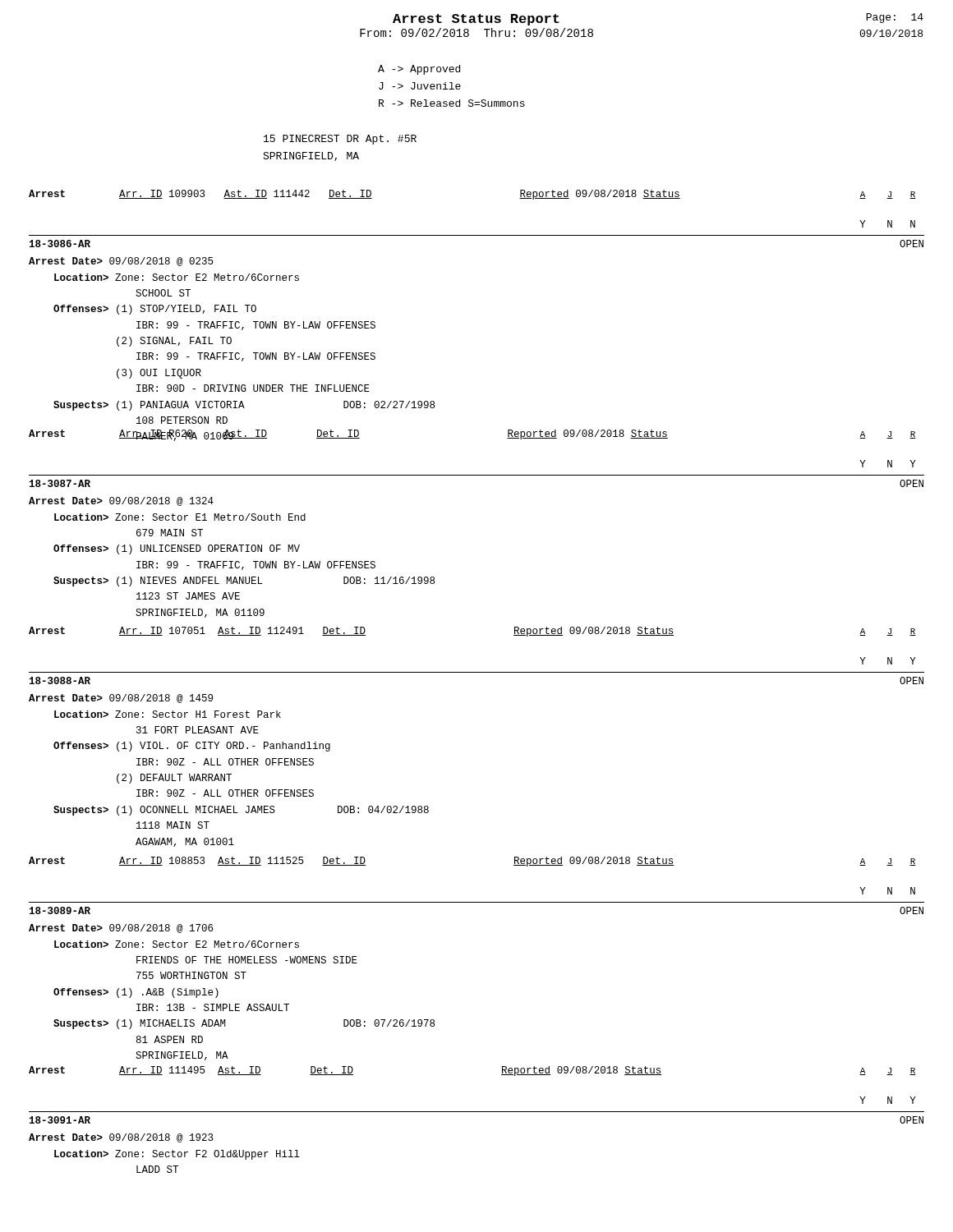Click on the text block with the text "Arrest Arr. ID 108853 Ast. ID 111525"
This screenshot has width=953, height=1232.
pyautogui.click(x=44, y=861)
